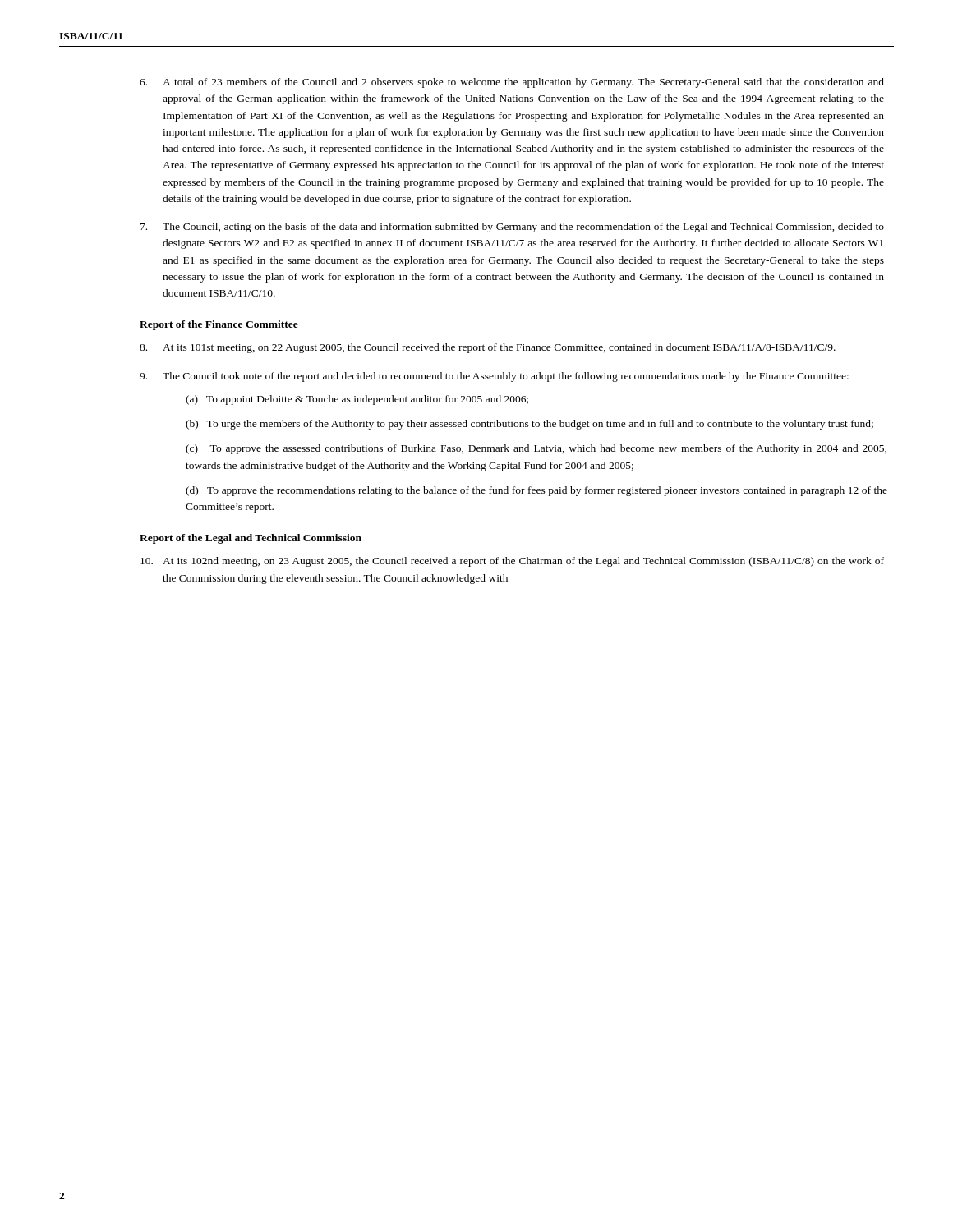This screenshot has width=953, height=1232.
Task: Select the text block starting "(c) To approve the assessed contributions of"
Action: (536, 457)
